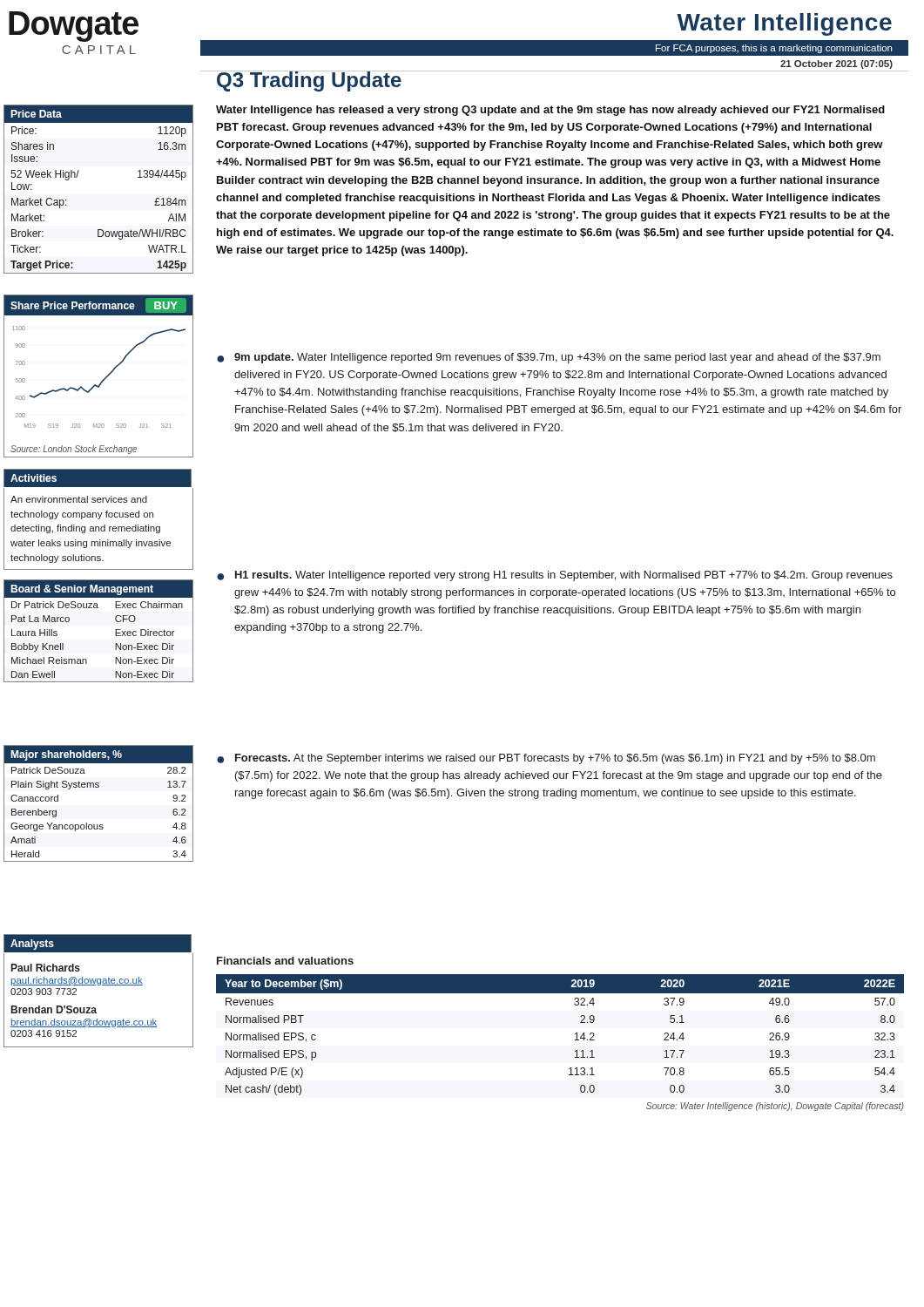
Task: Click on the region starting "Paul Richards paul.richards@dowgate.co.uk 0203 903 7732"
Action: coord(98,1000)
